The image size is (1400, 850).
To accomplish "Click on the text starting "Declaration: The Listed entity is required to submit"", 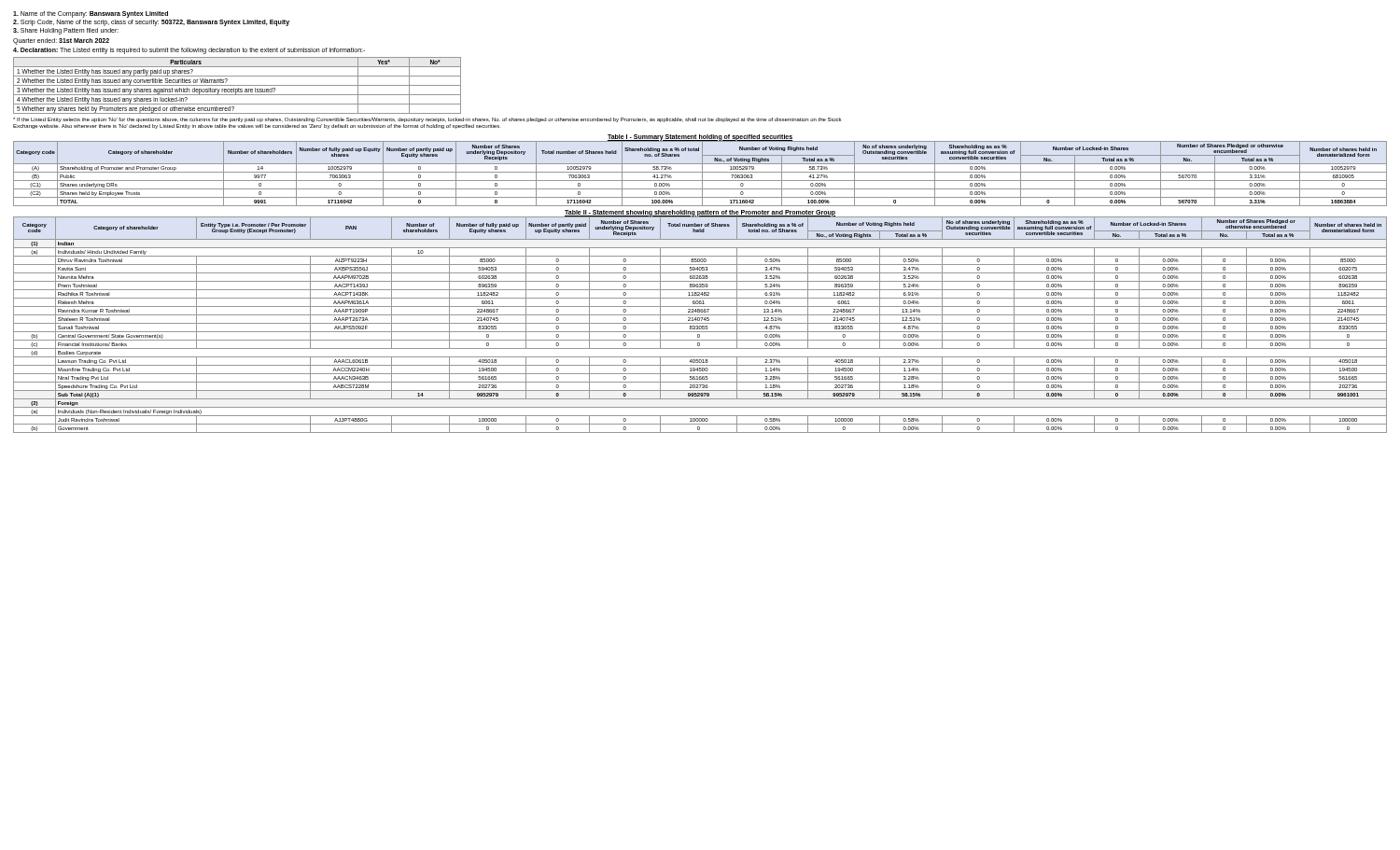I will pyautogui.click(x=189, y=50).
